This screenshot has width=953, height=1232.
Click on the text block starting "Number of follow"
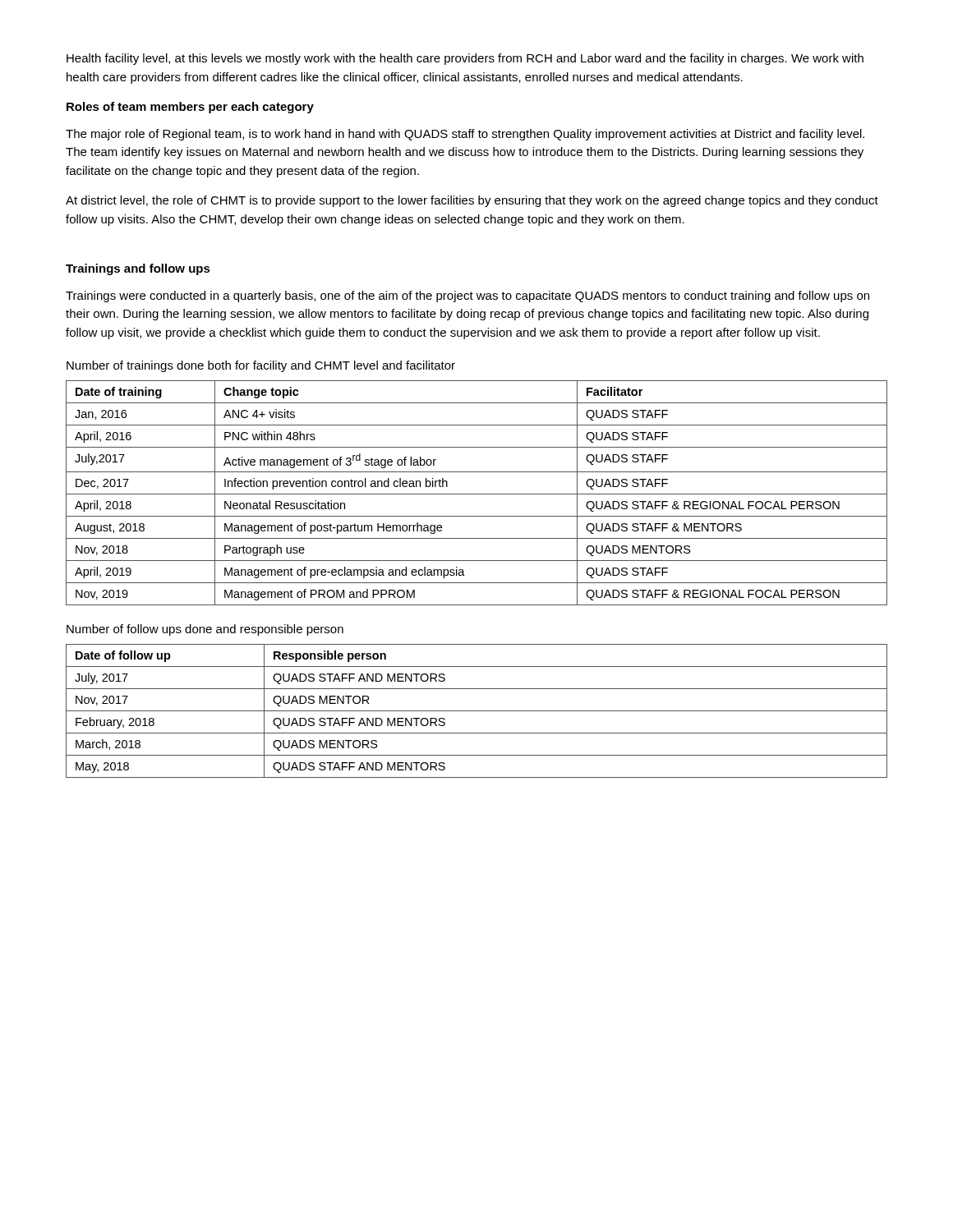tap(205, 630)
